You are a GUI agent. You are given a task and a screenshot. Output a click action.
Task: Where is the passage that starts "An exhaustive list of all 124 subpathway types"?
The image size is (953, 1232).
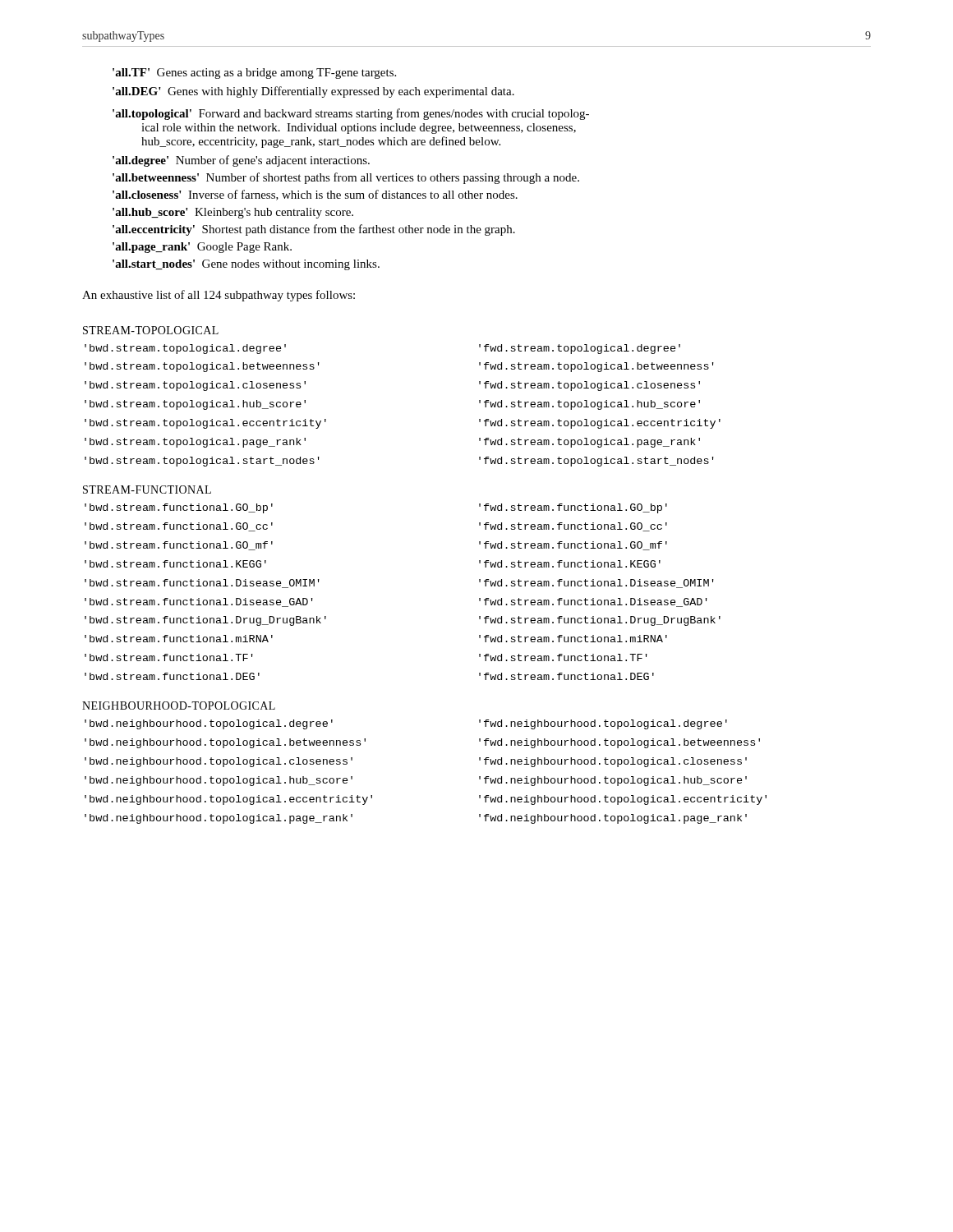pos(219,295)
